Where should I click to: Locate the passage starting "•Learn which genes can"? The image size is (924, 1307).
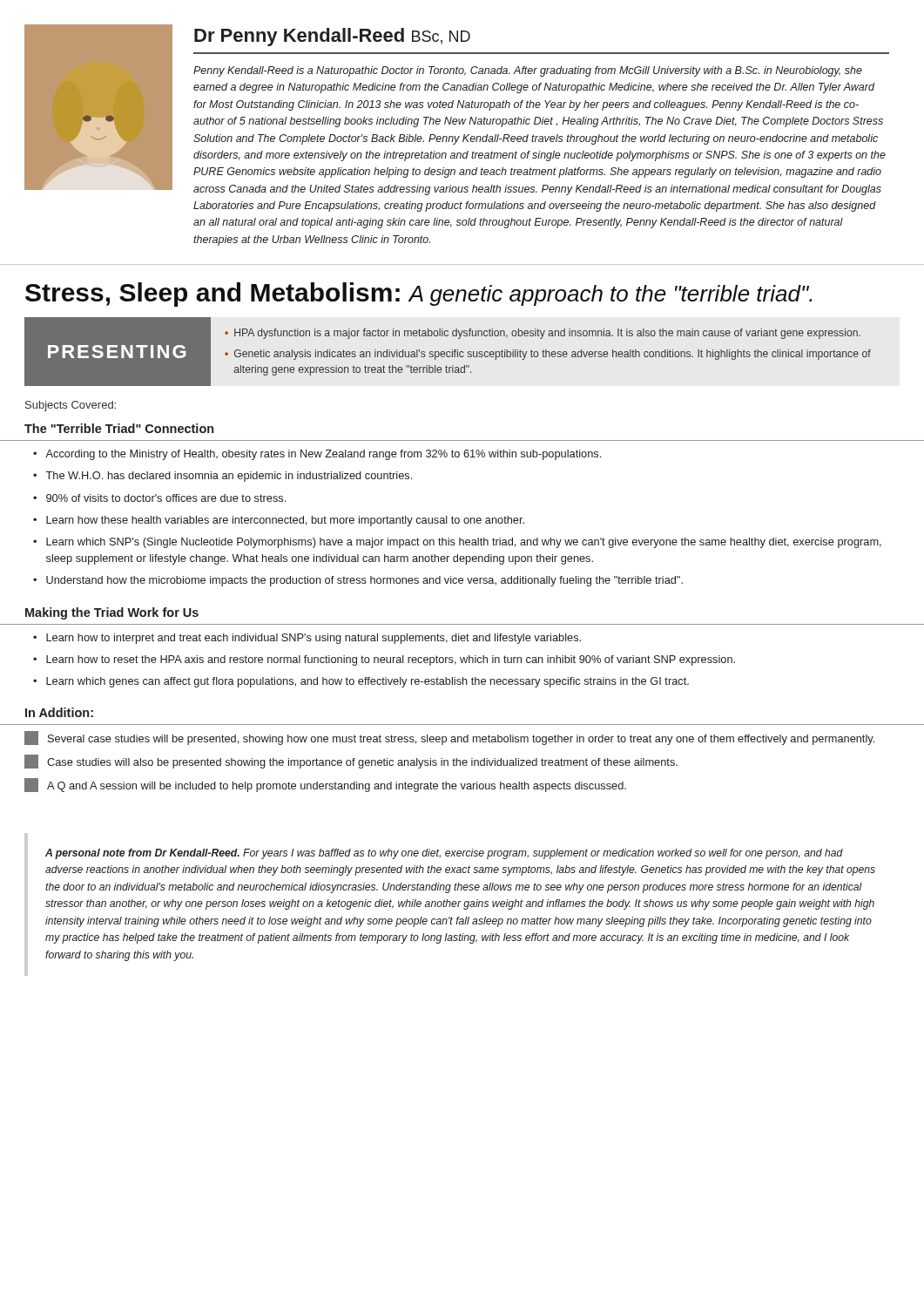coord(361,681)
